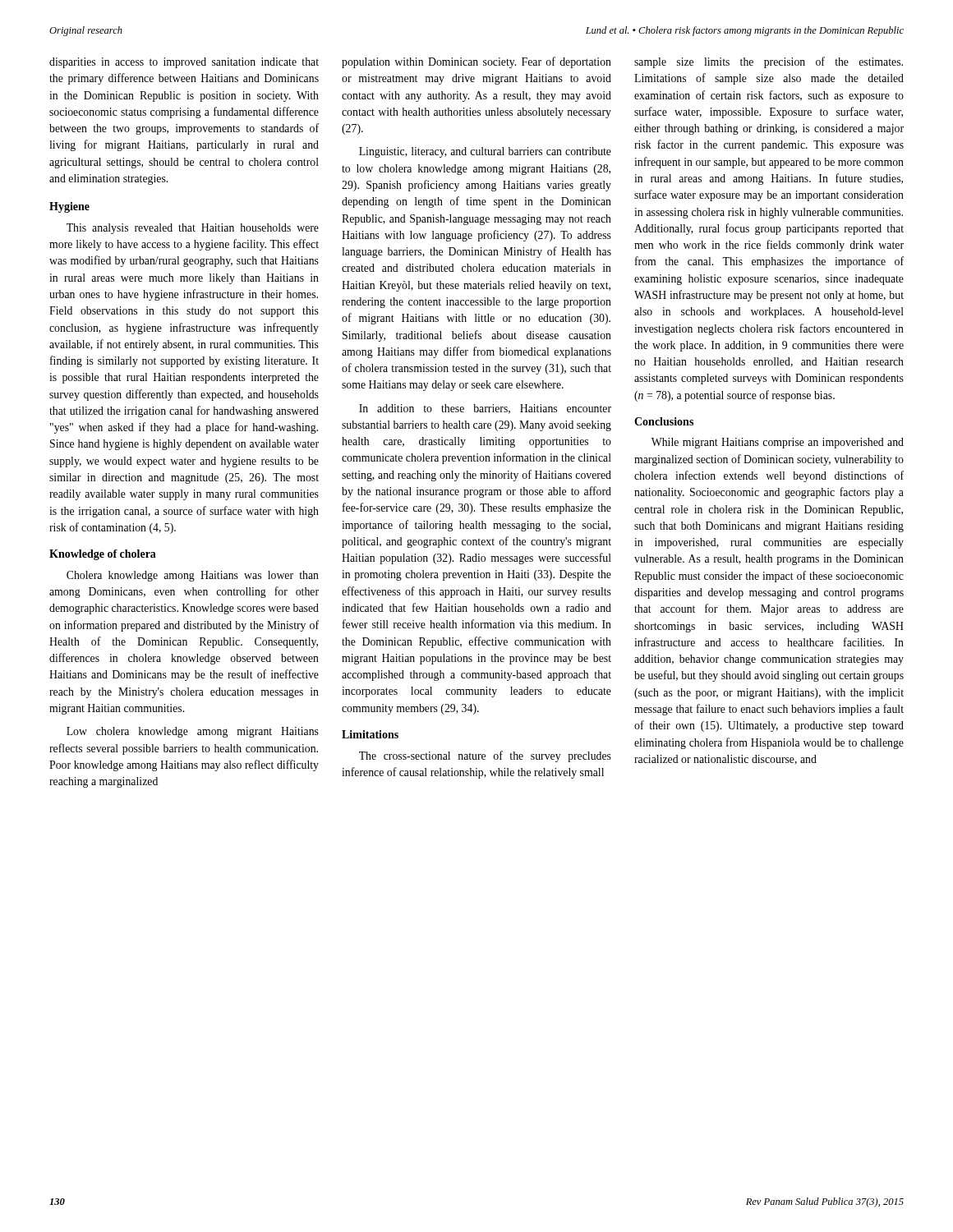The image size is (953, 1232).
Task: Click on the passage starting "This analysis revealed that Haitian households were more"
Action: [184, 378]
